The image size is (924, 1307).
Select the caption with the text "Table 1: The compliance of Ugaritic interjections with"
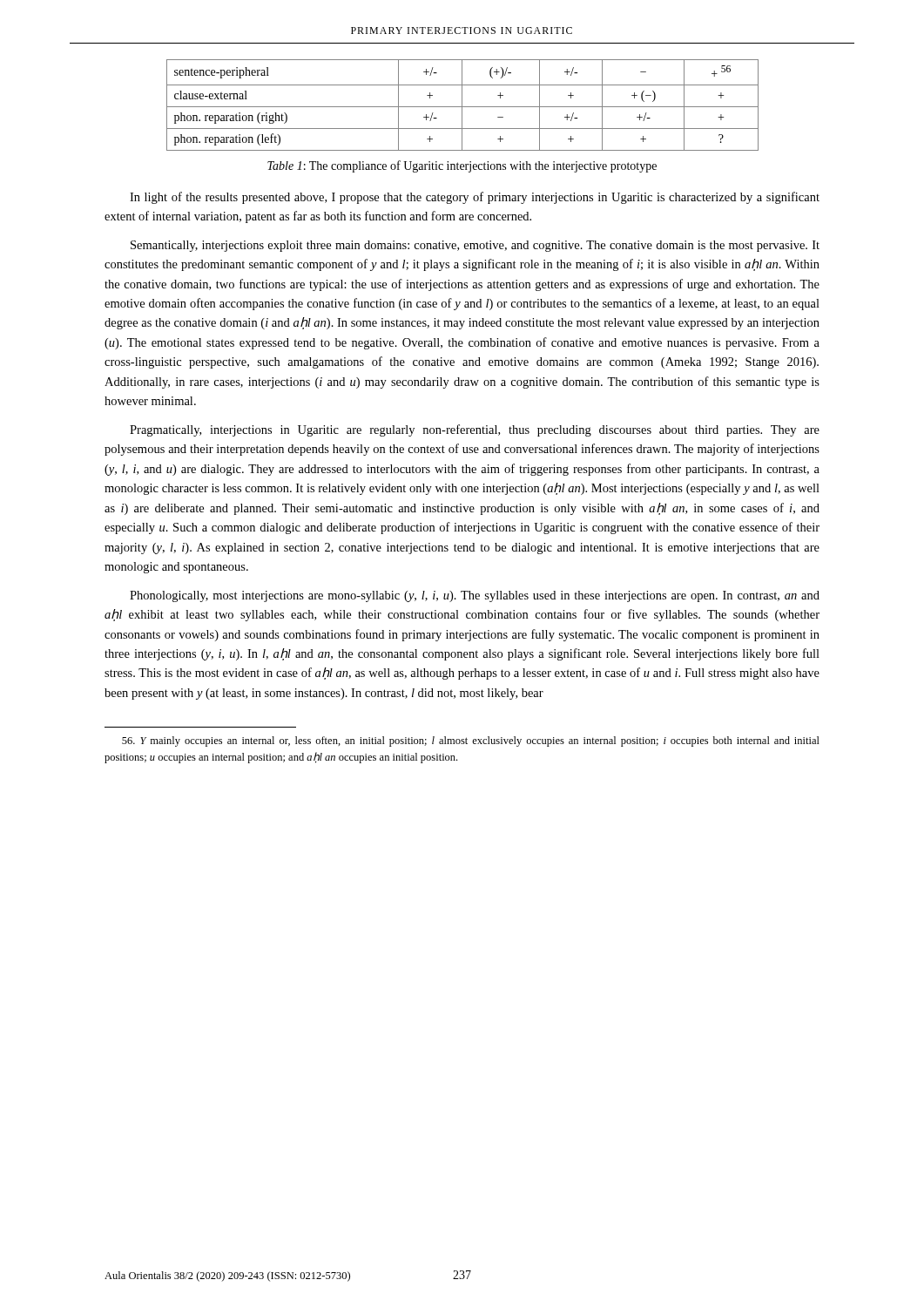click(x=462, y=166)
